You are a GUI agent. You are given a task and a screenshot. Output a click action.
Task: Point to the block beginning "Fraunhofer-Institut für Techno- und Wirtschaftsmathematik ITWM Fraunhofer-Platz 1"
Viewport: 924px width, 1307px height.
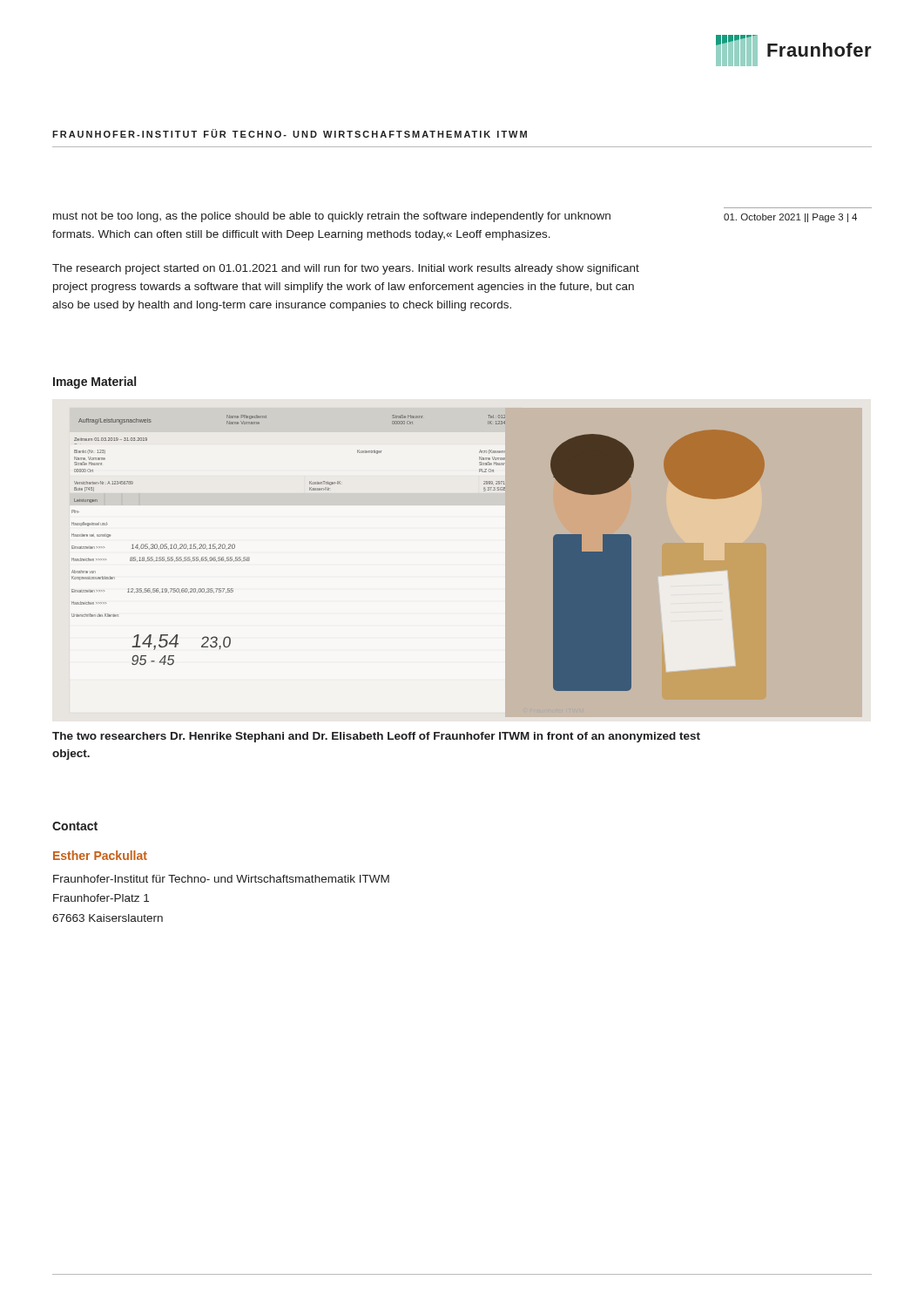[x=221, y=879]
